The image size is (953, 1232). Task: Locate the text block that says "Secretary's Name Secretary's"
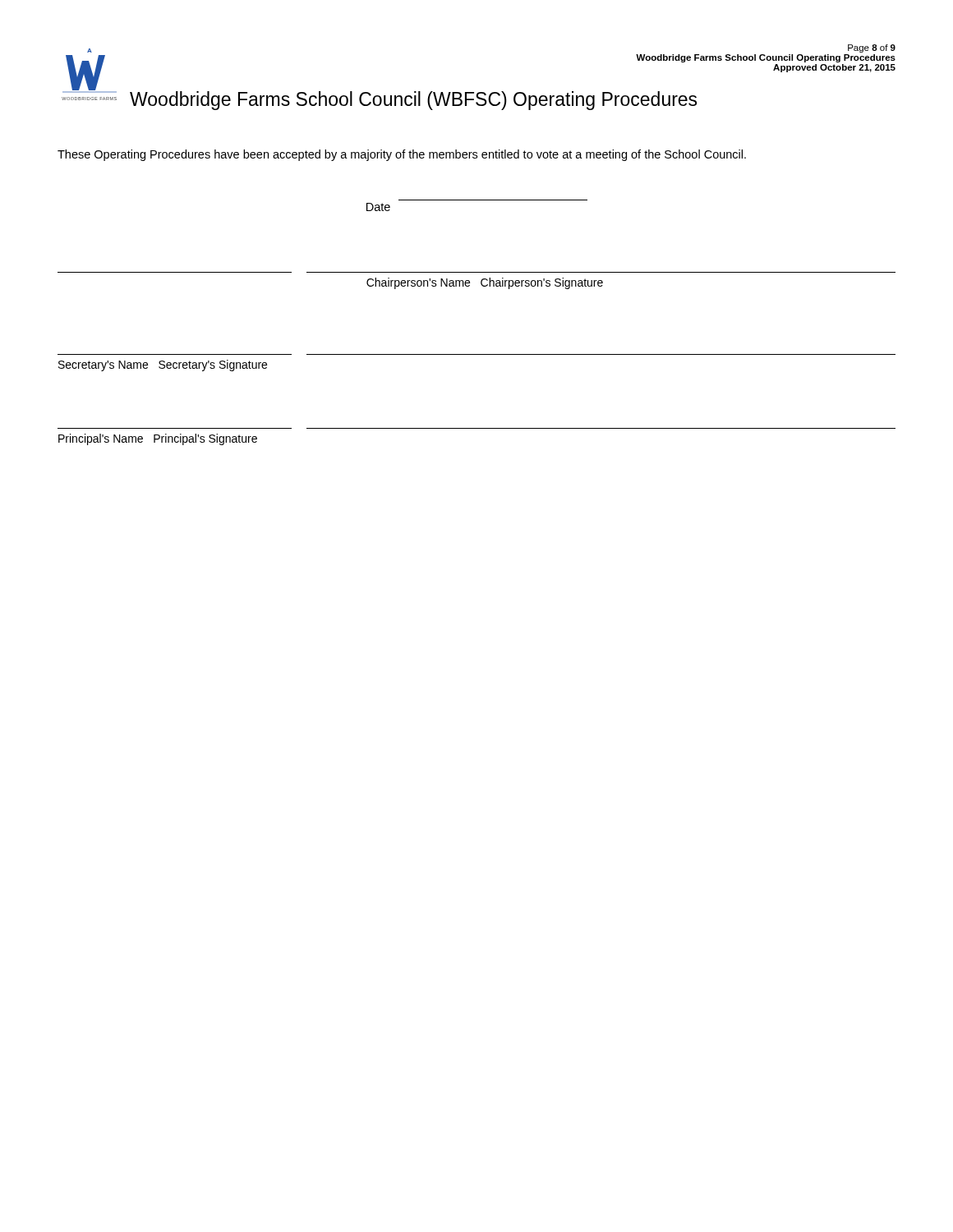[x=476, y=362]
